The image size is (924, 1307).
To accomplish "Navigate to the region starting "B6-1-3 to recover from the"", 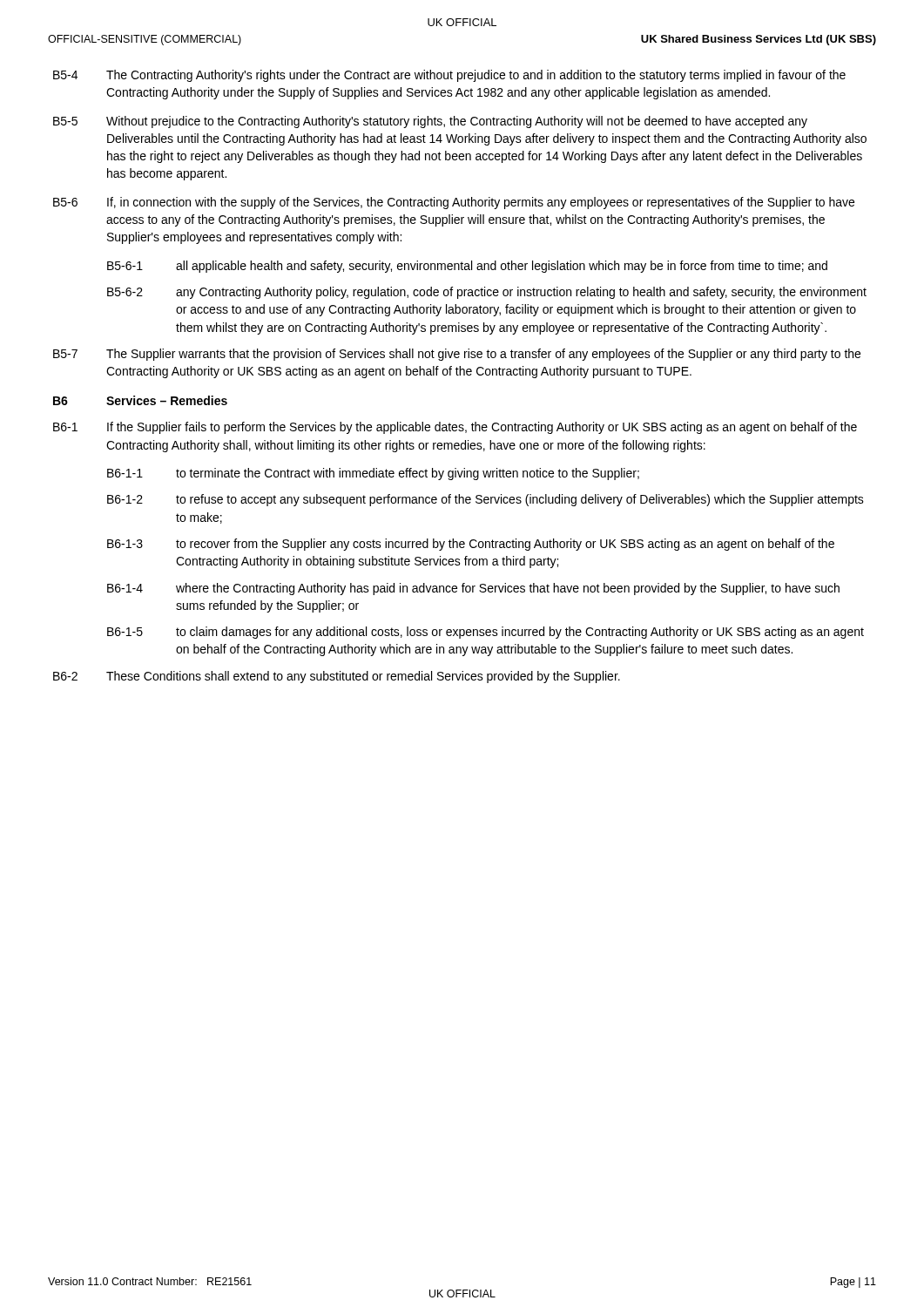I will coord(489,553).
